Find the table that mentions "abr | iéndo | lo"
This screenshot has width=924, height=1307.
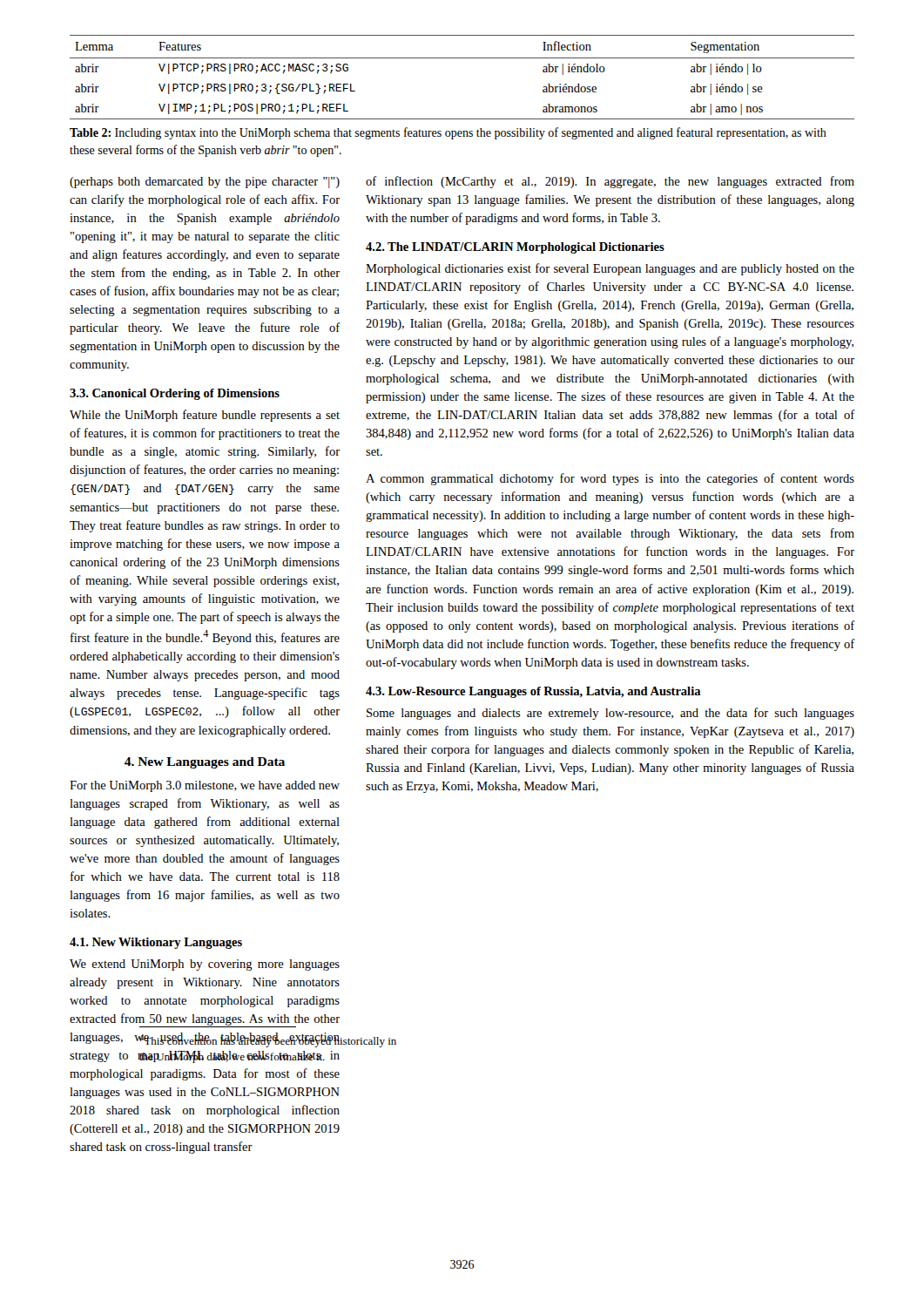click(x=462, y=77)
